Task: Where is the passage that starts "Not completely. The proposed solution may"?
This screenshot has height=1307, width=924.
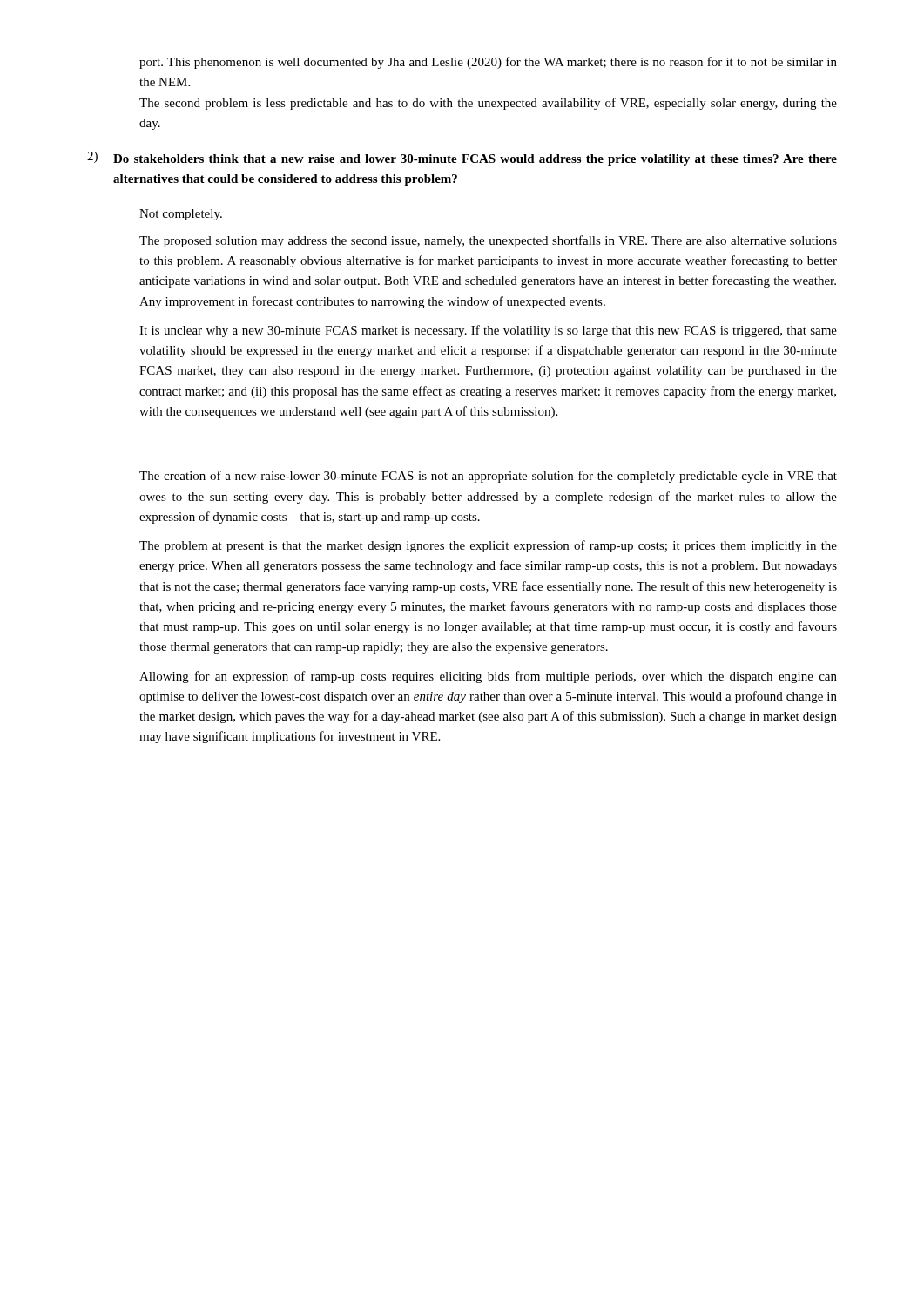Action: (488, 475)
